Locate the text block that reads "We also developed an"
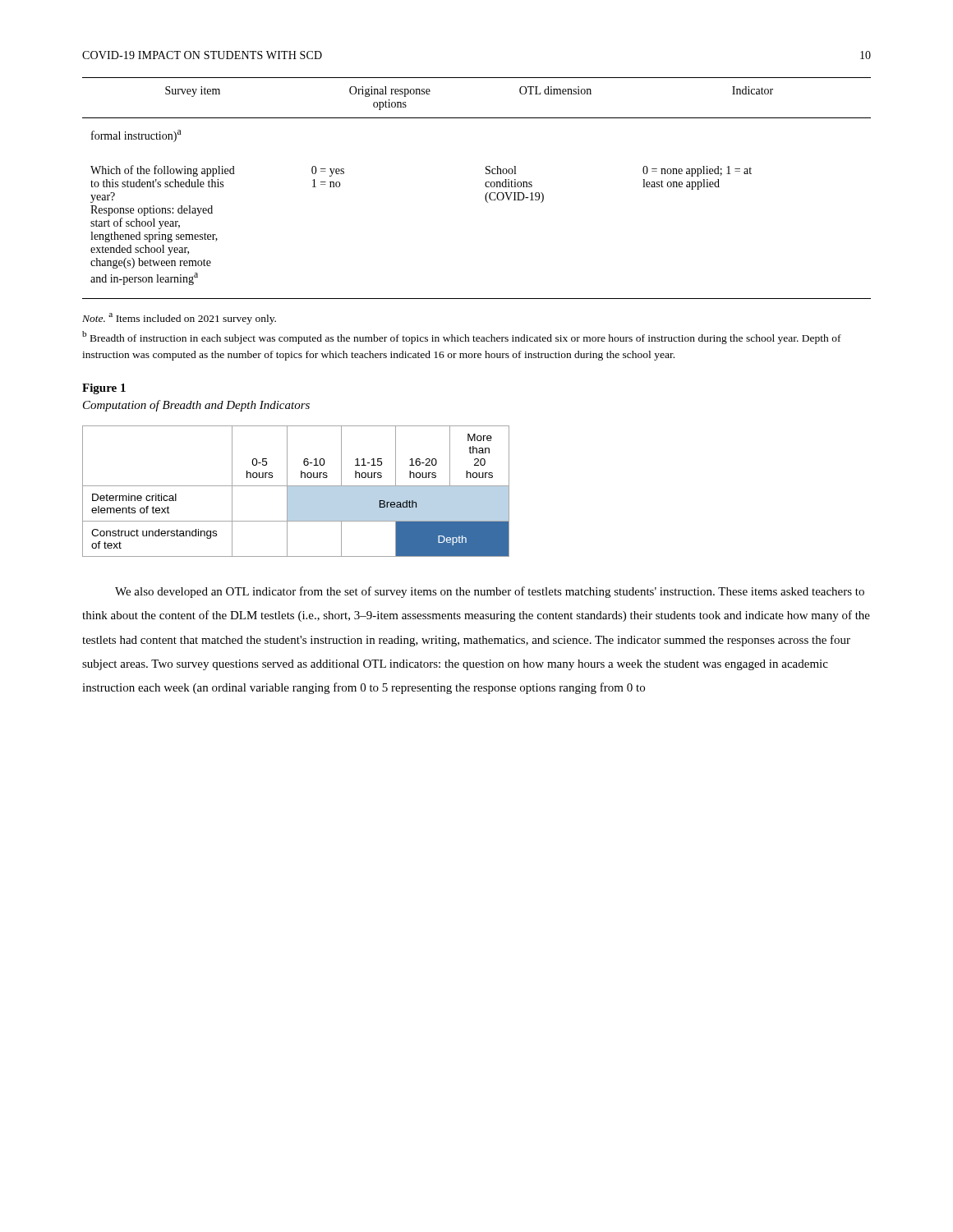This screenshot has width=953, height=1232. click(476, 639)
